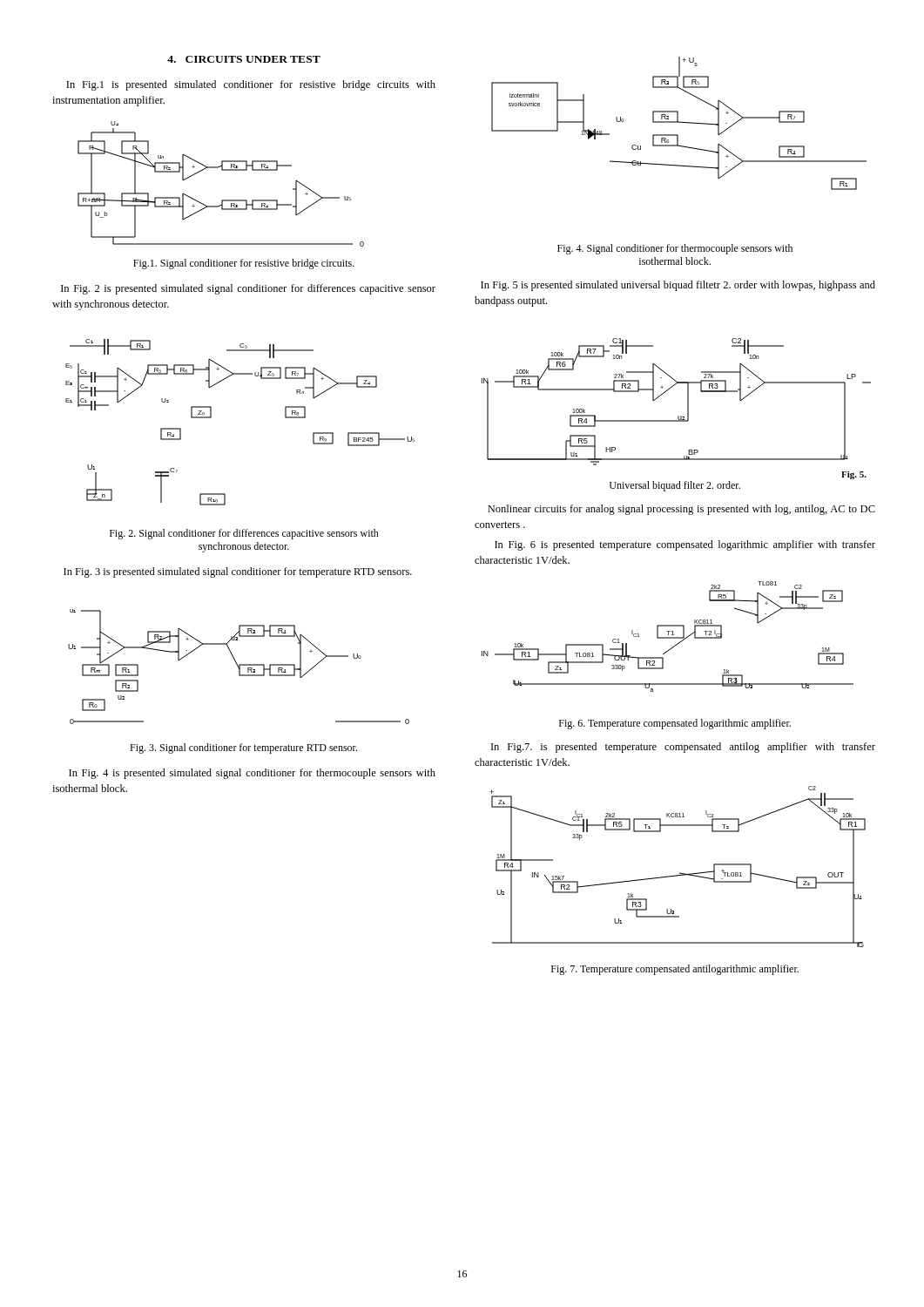Find the text block with the text "In Fig. 5 is presented simulated universal biquad"

click(675, 293)
